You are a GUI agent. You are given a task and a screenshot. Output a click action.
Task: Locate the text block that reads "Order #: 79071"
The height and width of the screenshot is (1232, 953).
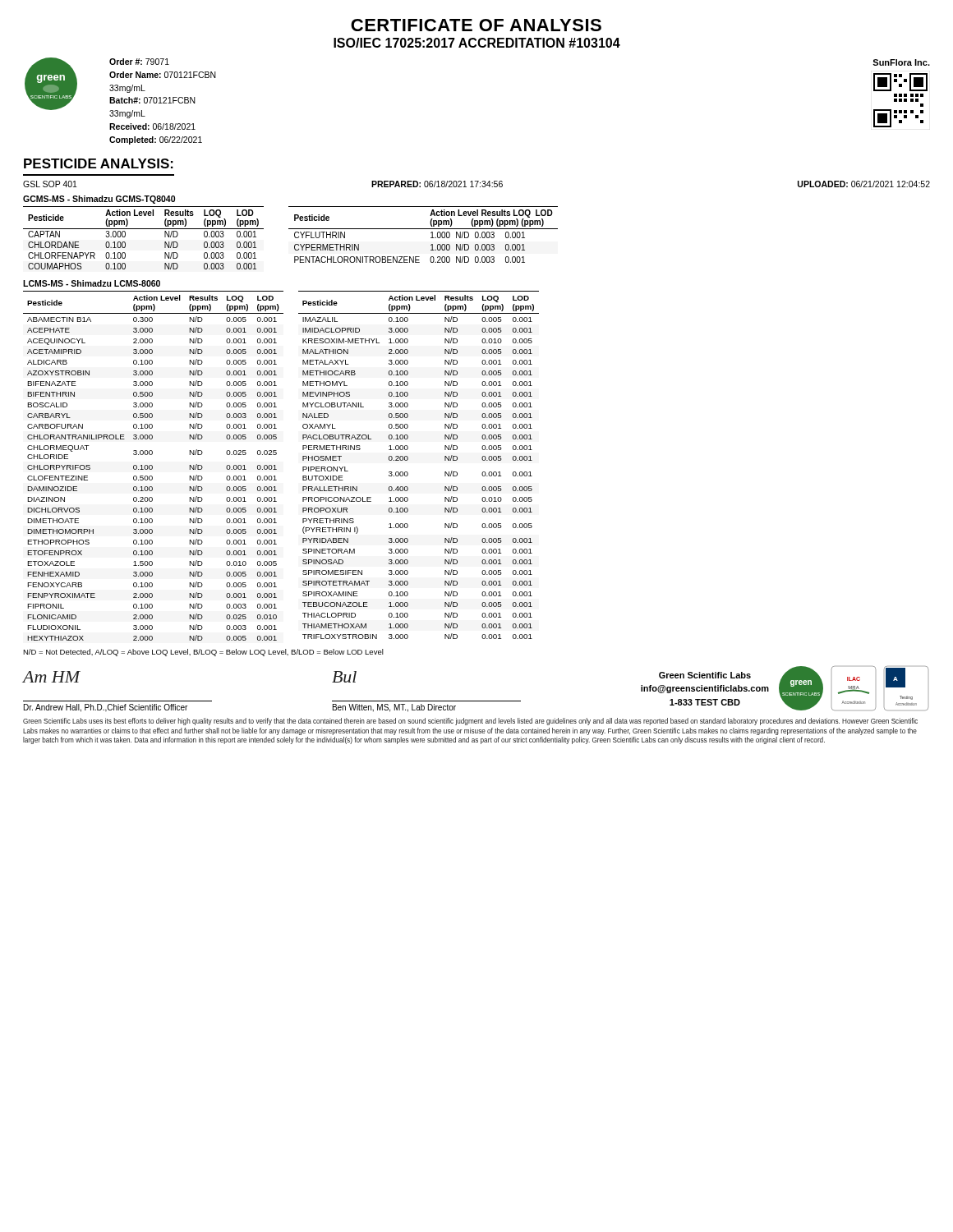163,100
